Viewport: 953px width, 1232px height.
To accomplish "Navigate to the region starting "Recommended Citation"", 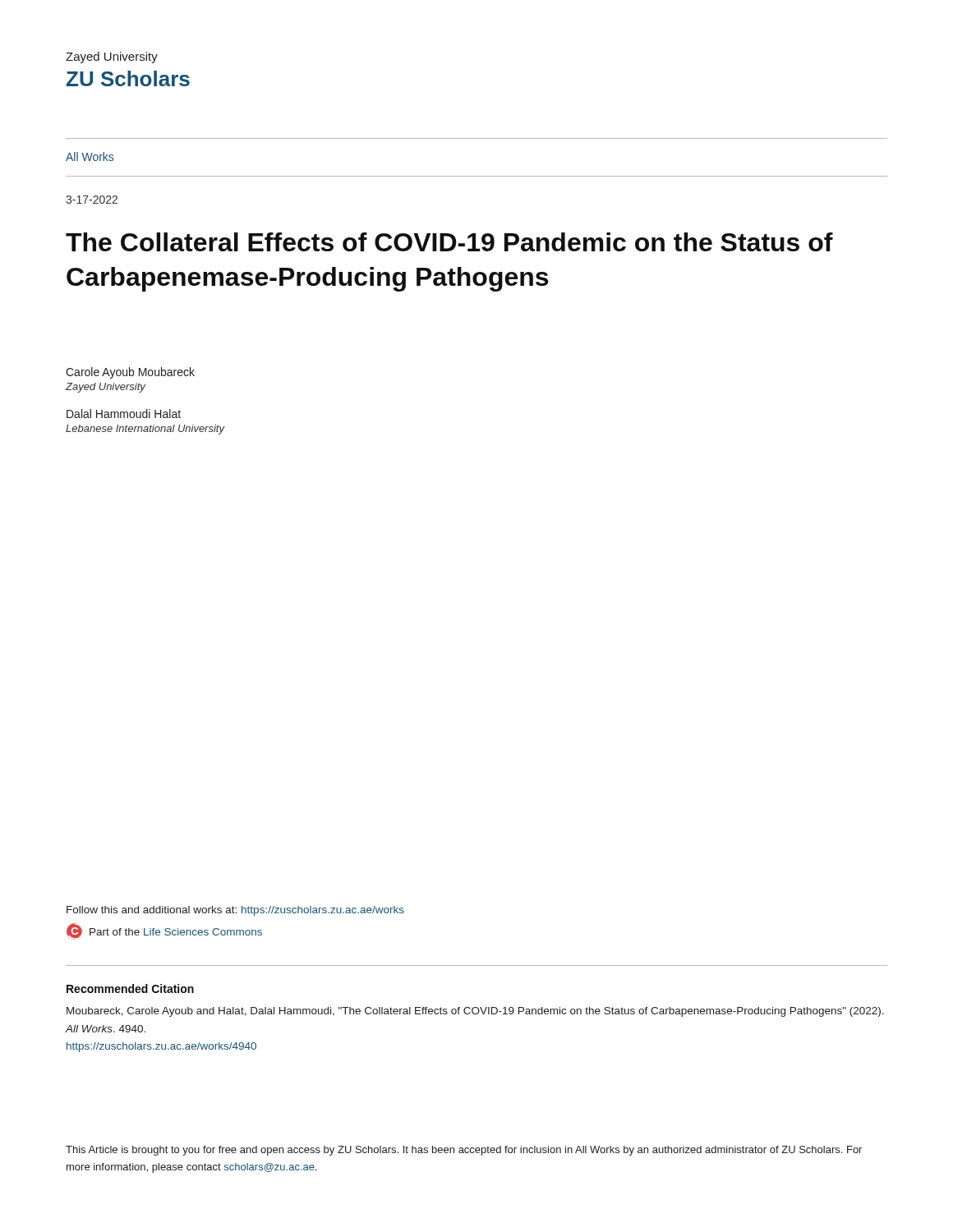I will click(130, 989).
